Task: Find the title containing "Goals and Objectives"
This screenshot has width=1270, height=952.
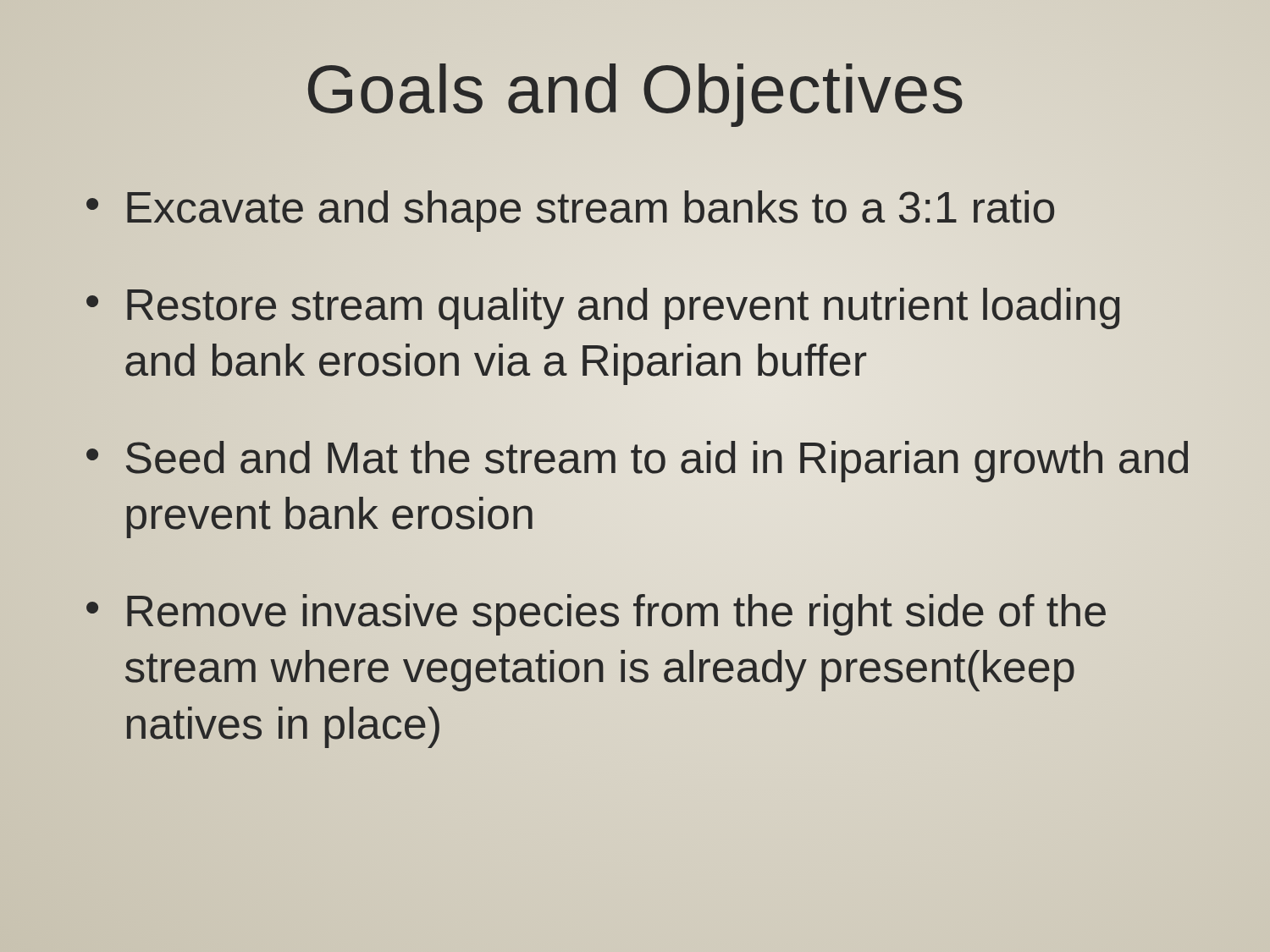Action: [x=635, y=89]
